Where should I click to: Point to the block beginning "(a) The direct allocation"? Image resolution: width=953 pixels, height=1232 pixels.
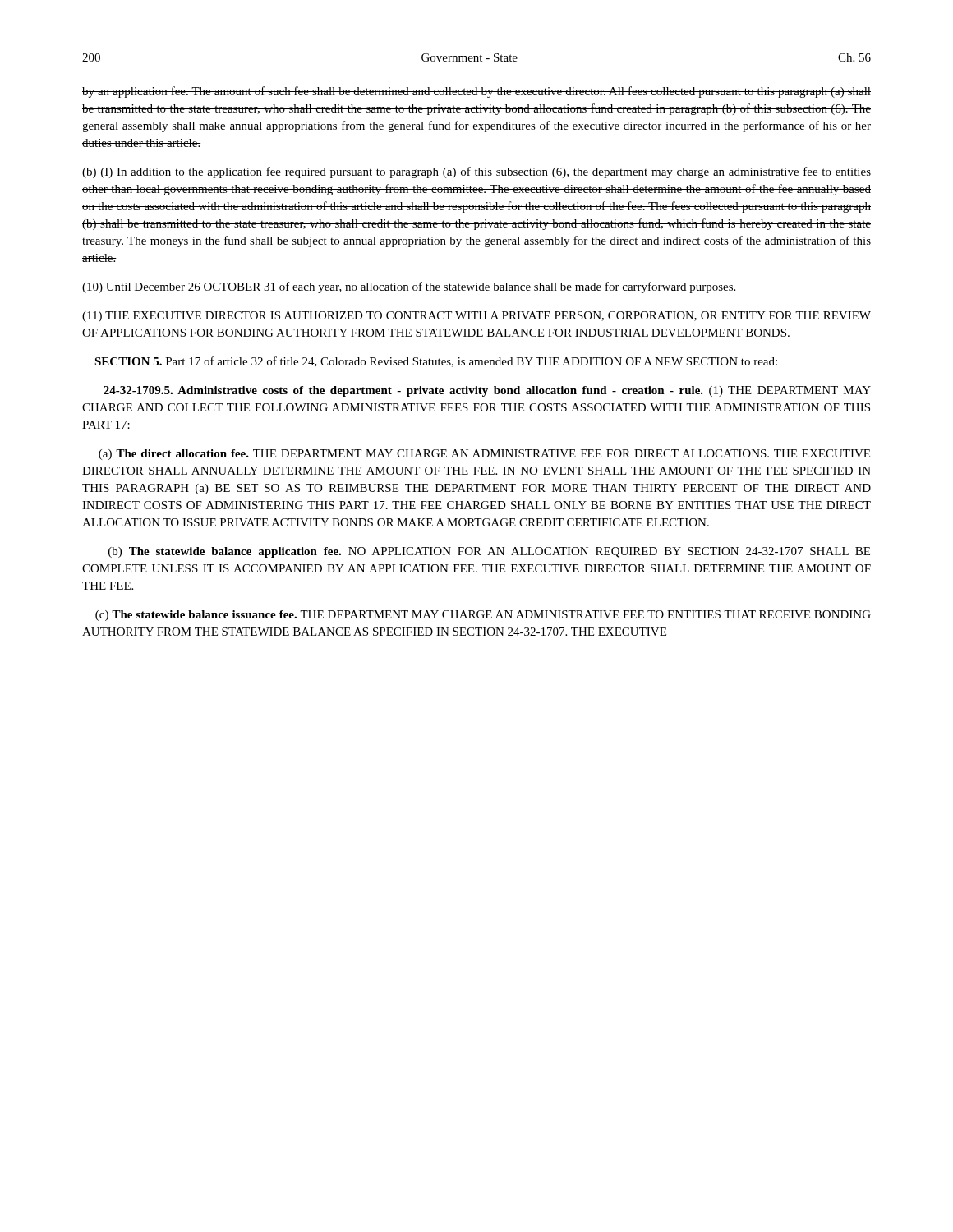[x=476, y=488]
